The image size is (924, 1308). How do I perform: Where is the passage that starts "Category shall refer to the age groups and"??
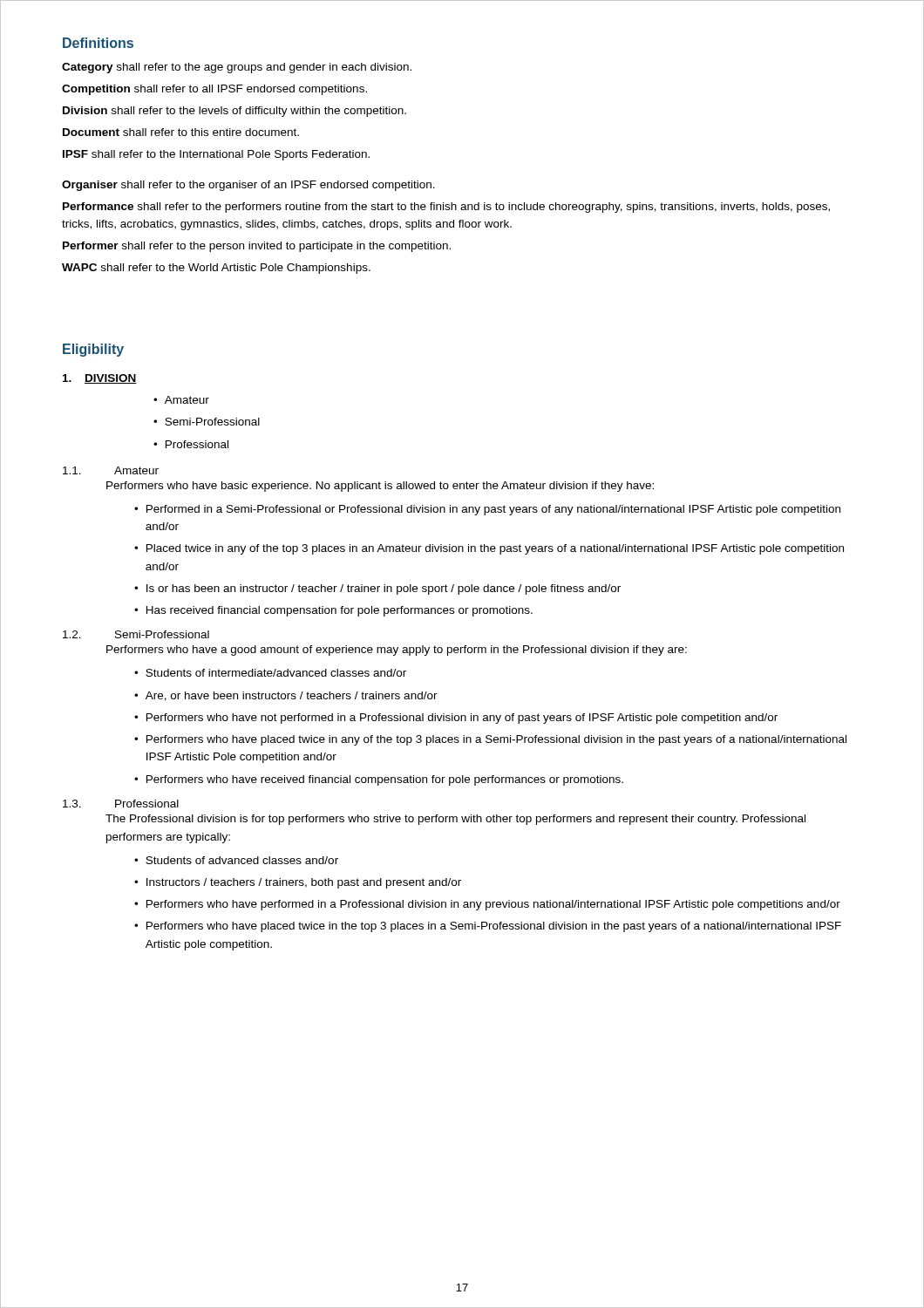[237, 67]
